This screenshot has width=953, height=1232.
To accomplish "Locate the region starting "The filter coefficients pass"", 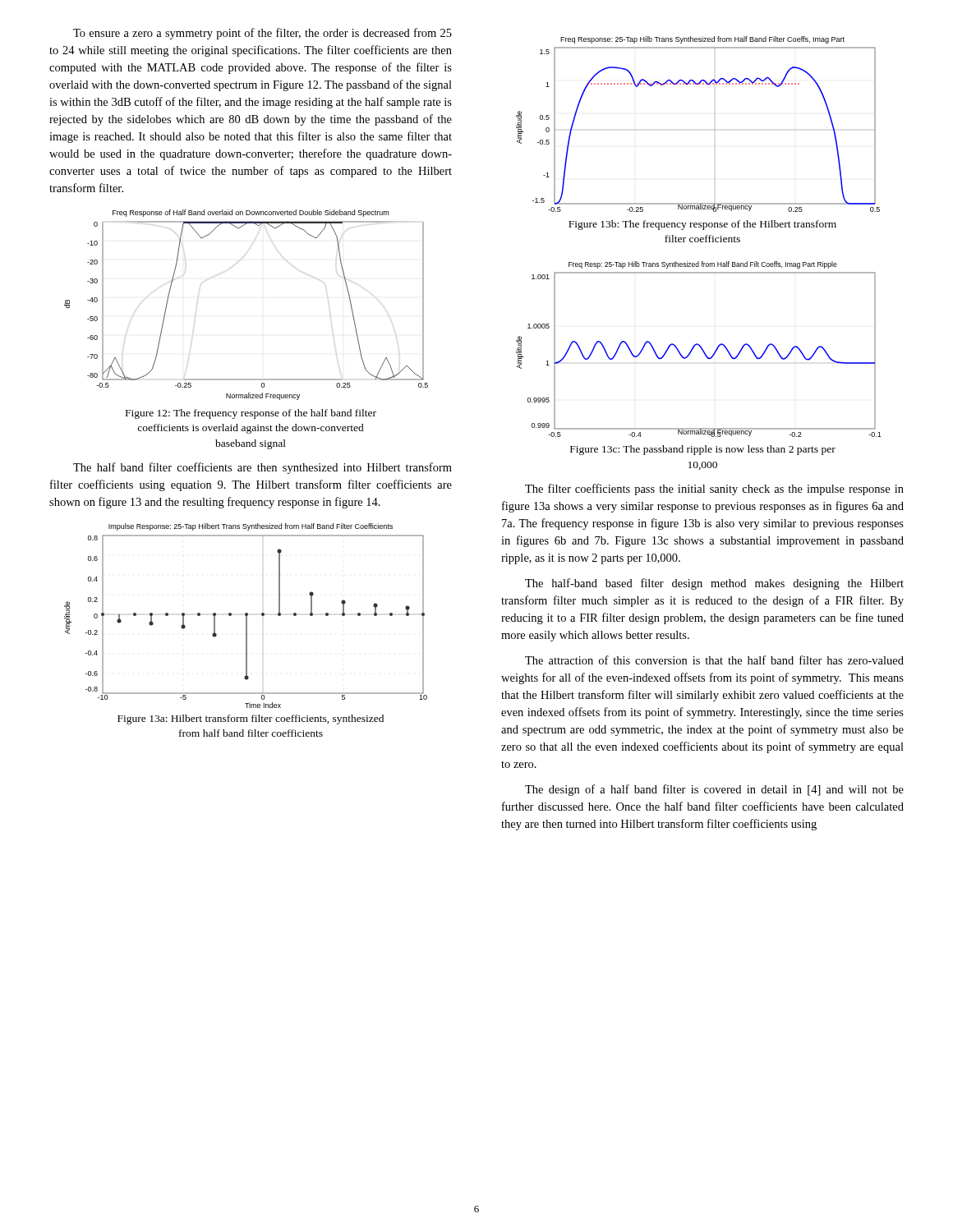I will pyautogui.click(x=702, y=657).
